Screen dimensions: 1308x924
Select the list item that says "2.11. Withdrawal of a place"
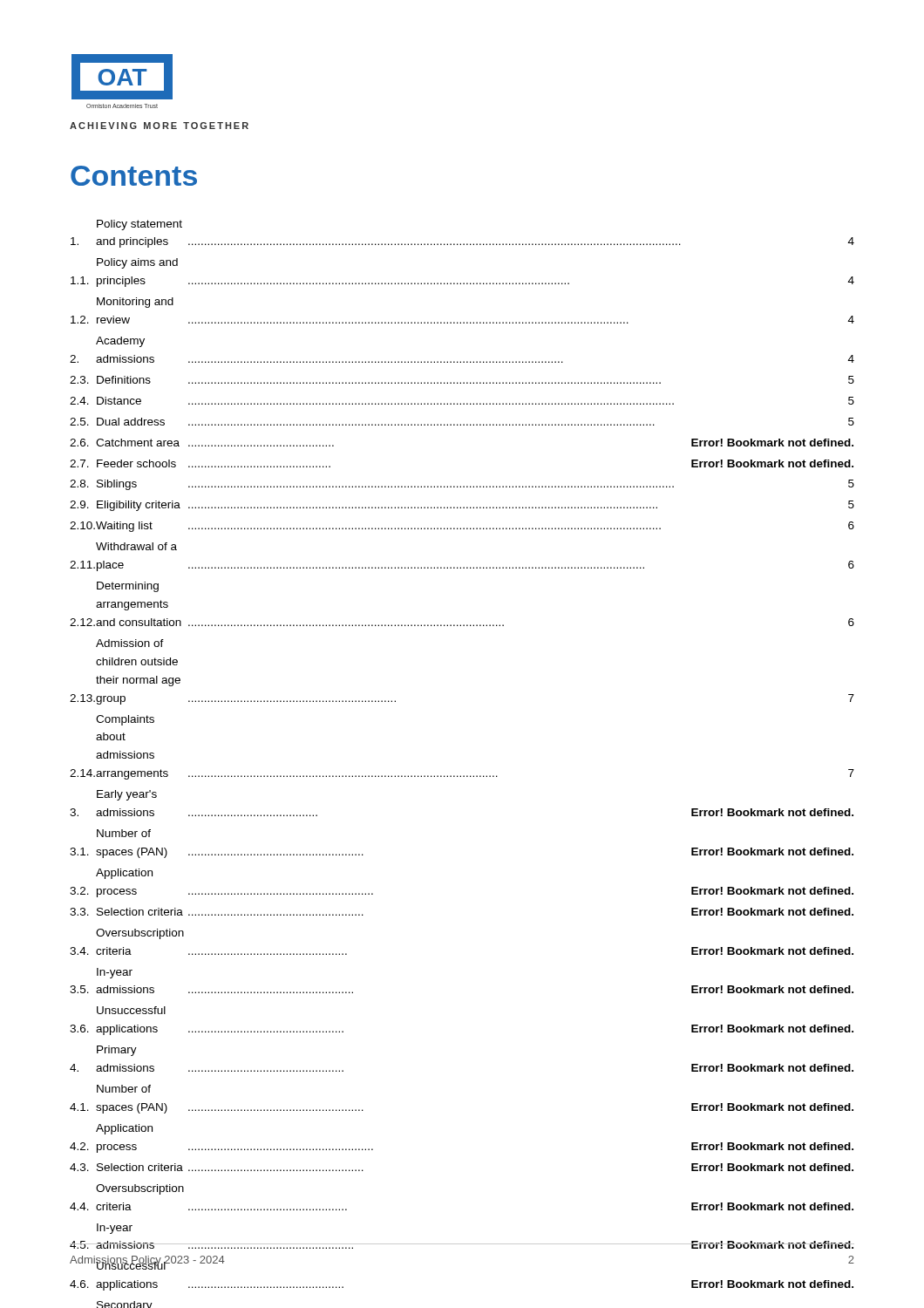coord(462,556)
